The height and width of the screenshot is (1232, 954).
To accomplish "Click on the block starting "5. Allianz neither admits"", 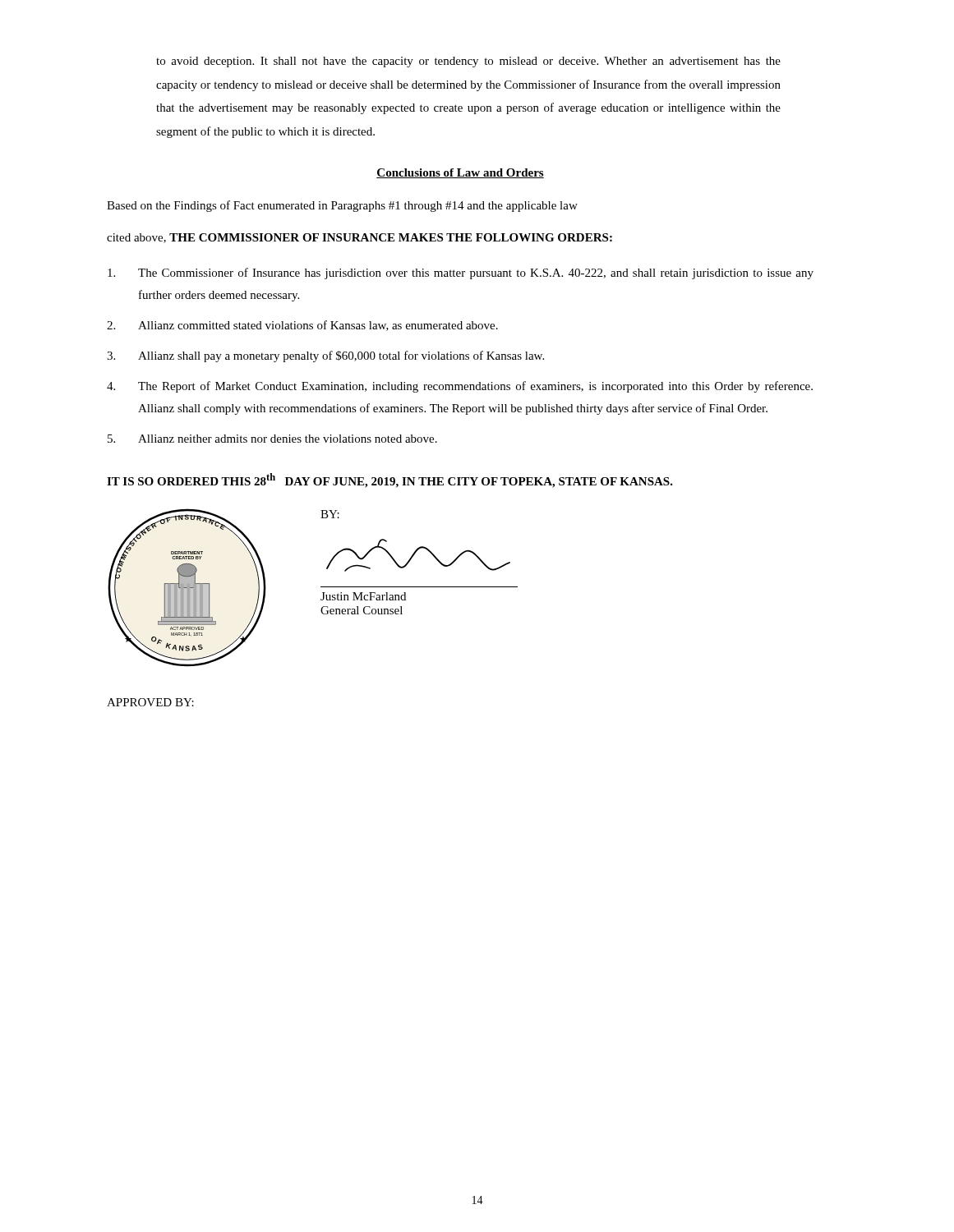I will [272, 439].
